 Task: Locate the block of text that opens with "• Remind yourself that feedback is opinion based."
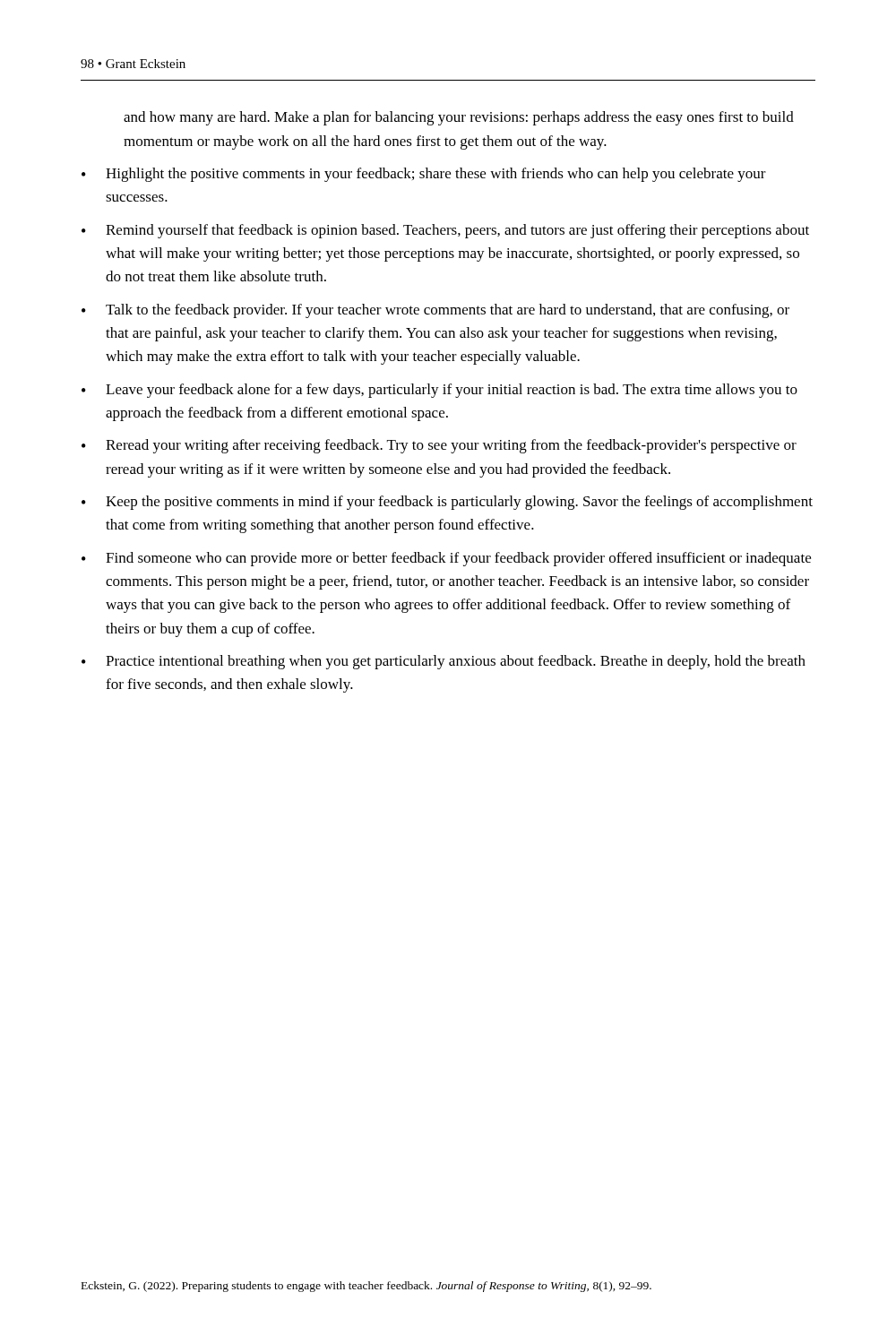pyautogui.click(x=448, y=254)
